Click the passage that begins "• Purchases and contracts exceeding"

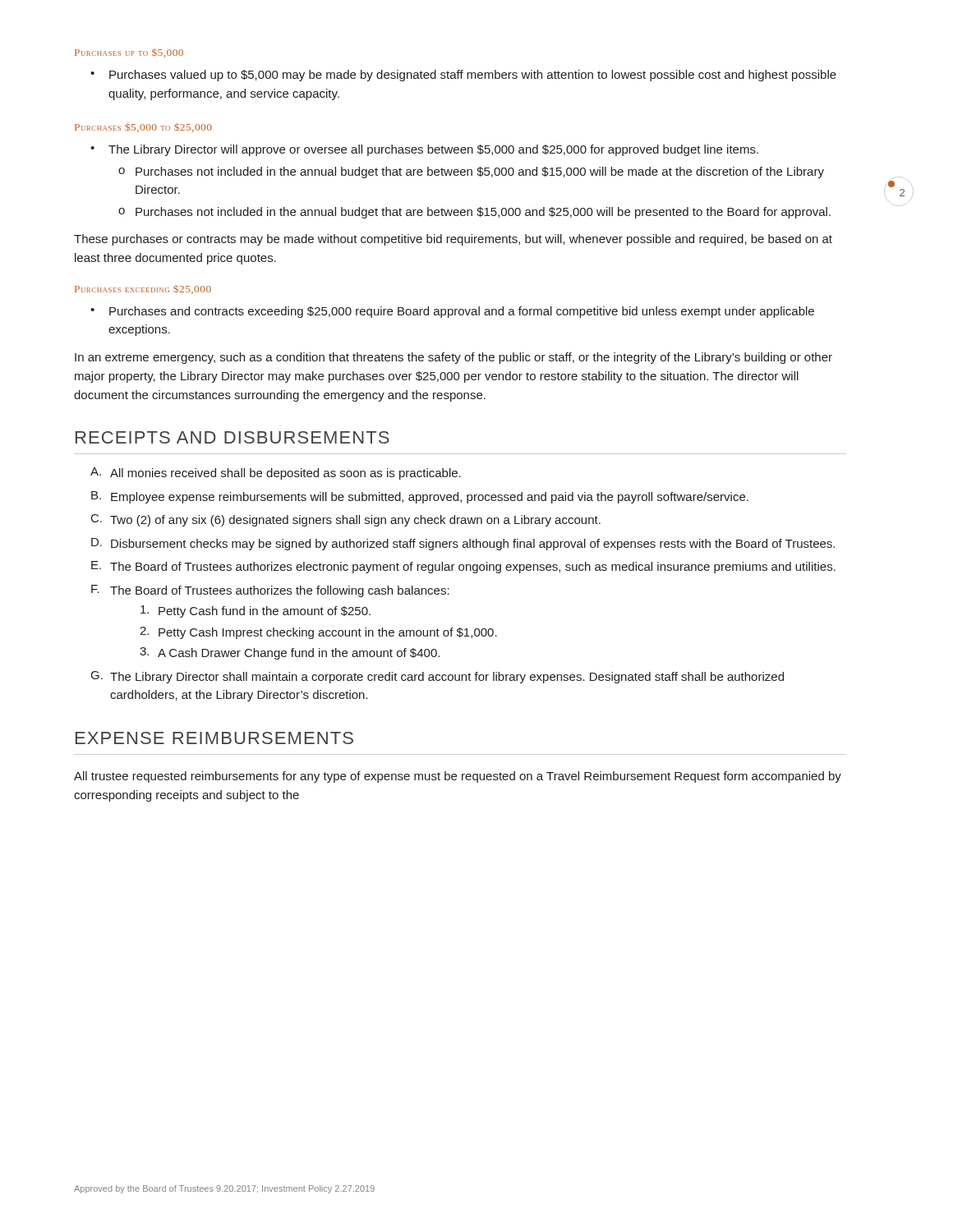[468, 320]
